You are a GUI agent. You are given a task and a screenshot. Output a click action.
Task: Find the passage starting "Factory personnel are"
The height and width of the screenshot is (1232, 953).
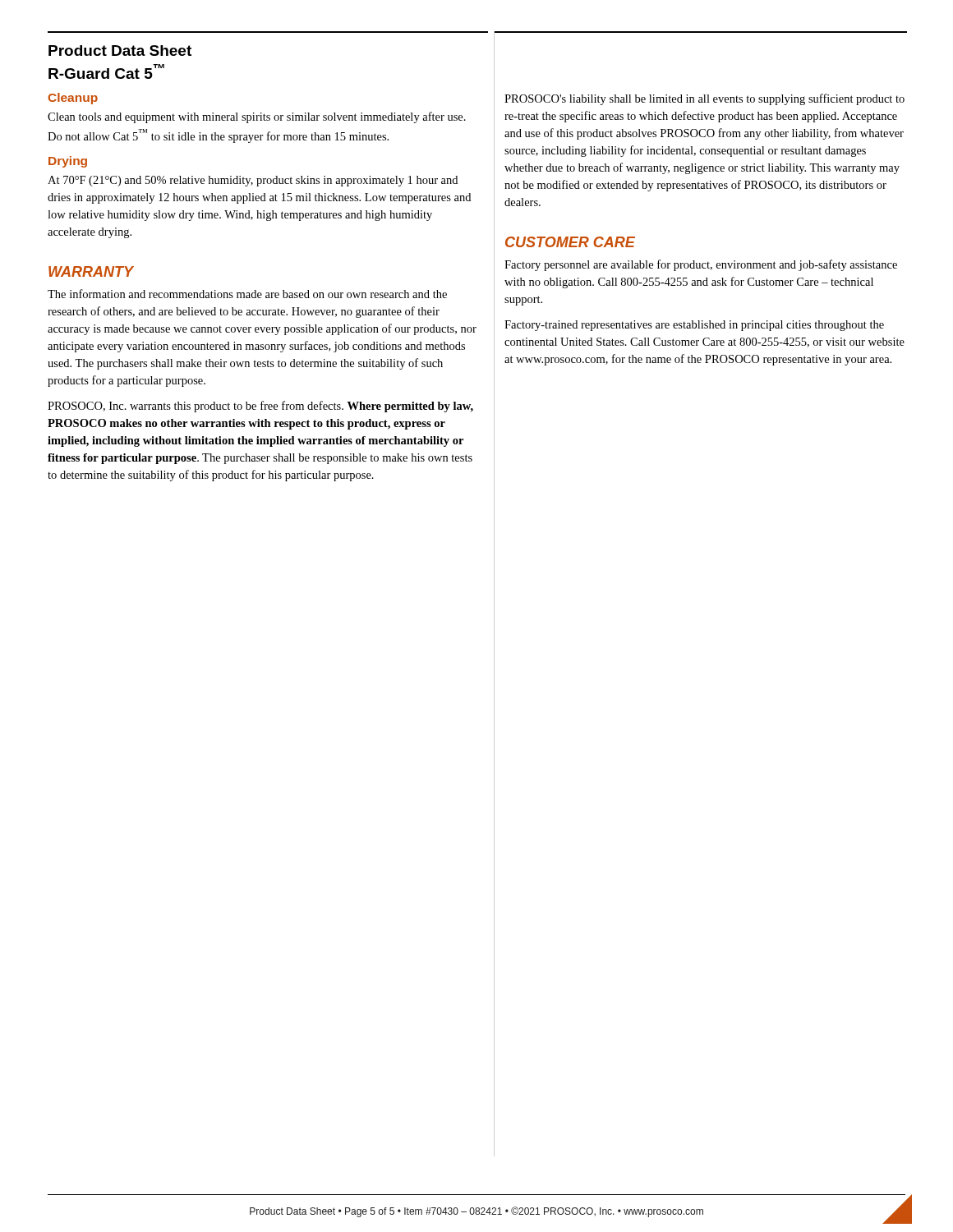click(701, 282)
